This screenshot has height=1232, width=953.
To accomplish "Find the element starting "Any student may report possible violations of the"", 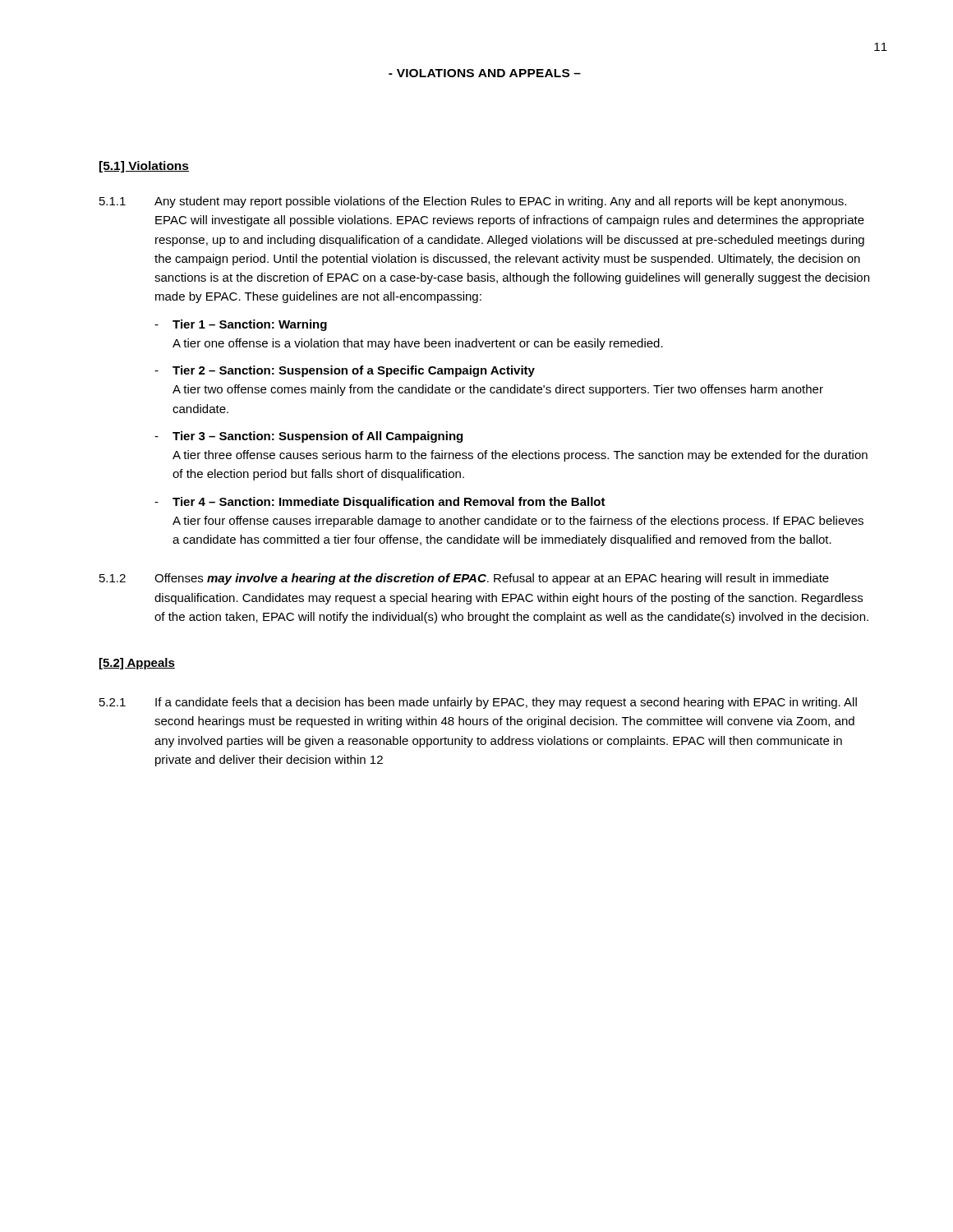I will [513, 371].
